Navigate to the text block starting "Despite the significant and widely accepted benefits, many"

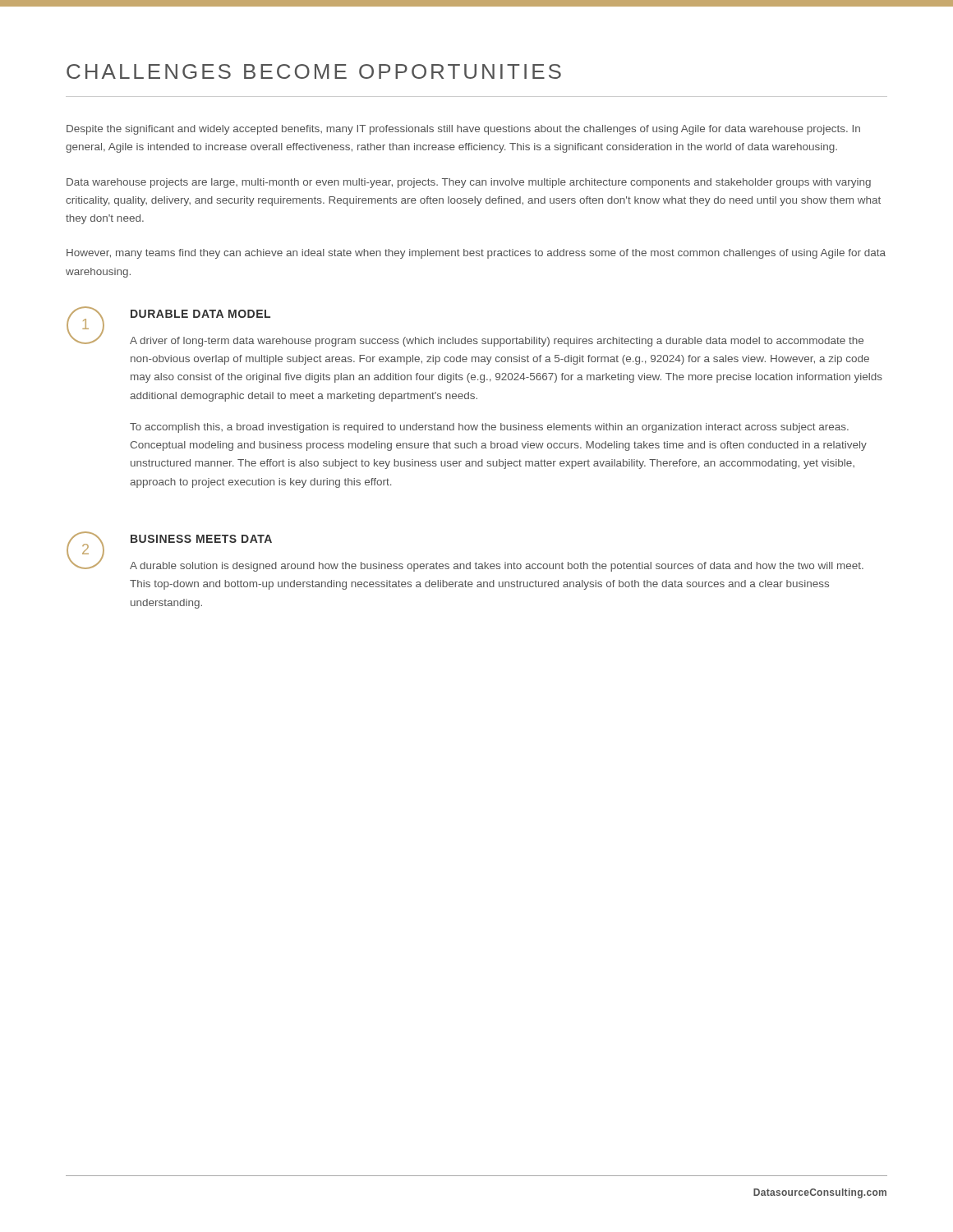click(x=463, y=138)
